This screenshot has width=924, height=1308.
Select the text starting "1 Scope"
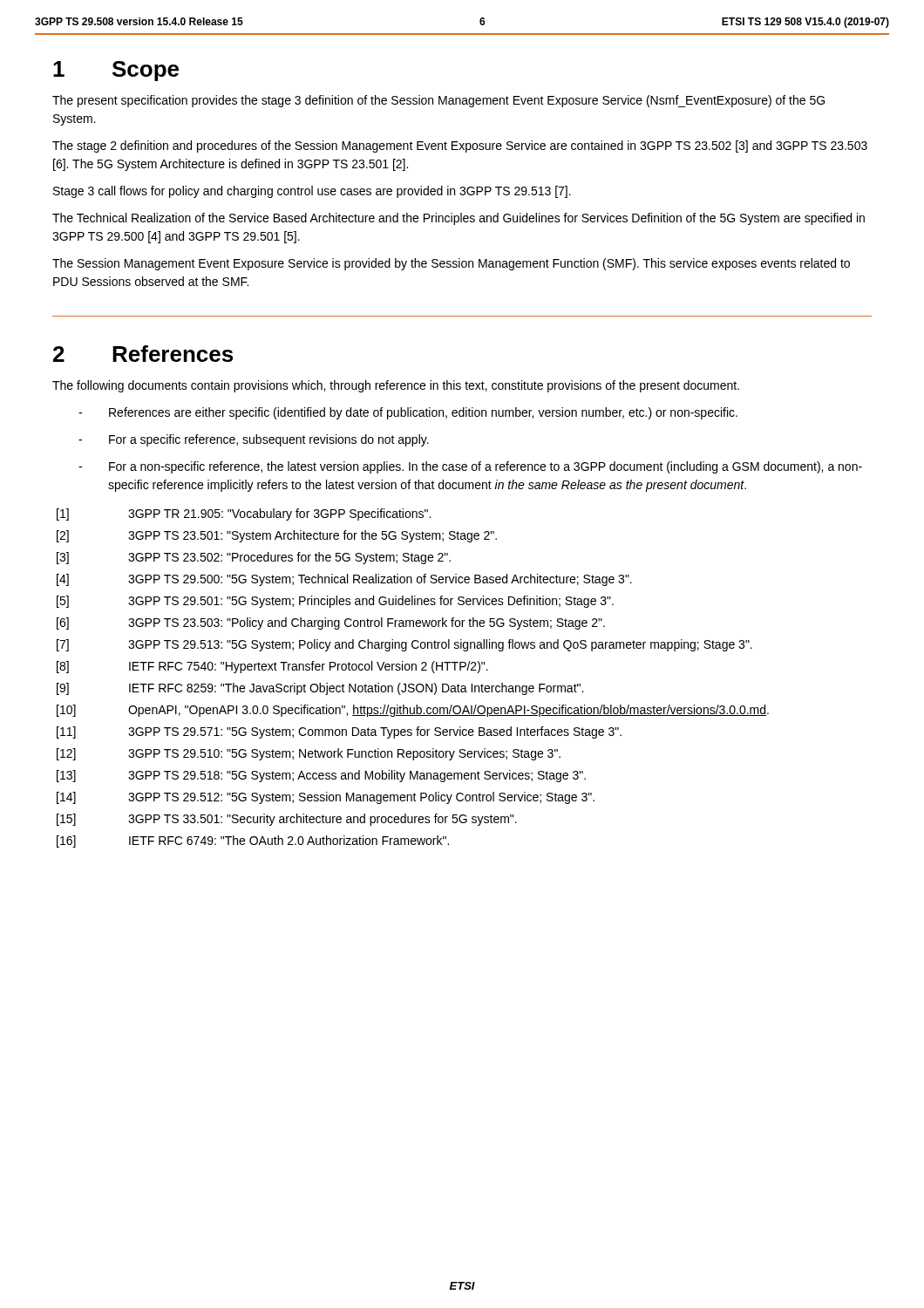coord(116,69)
